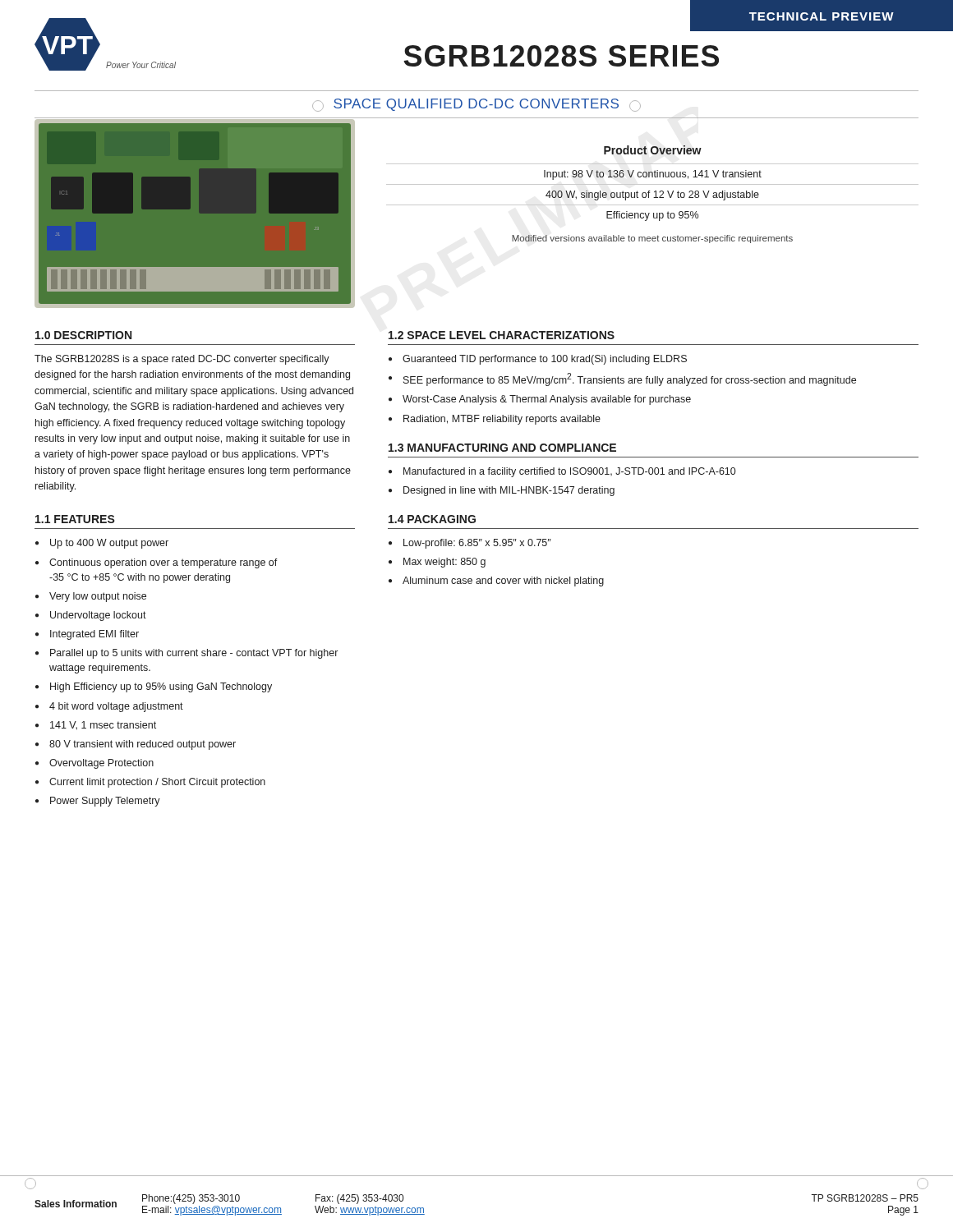The height and width of the screenshot is (1232, 953).
Task: Click on the region starting "Very low output noise"
Action: click(x=98, y=596)
